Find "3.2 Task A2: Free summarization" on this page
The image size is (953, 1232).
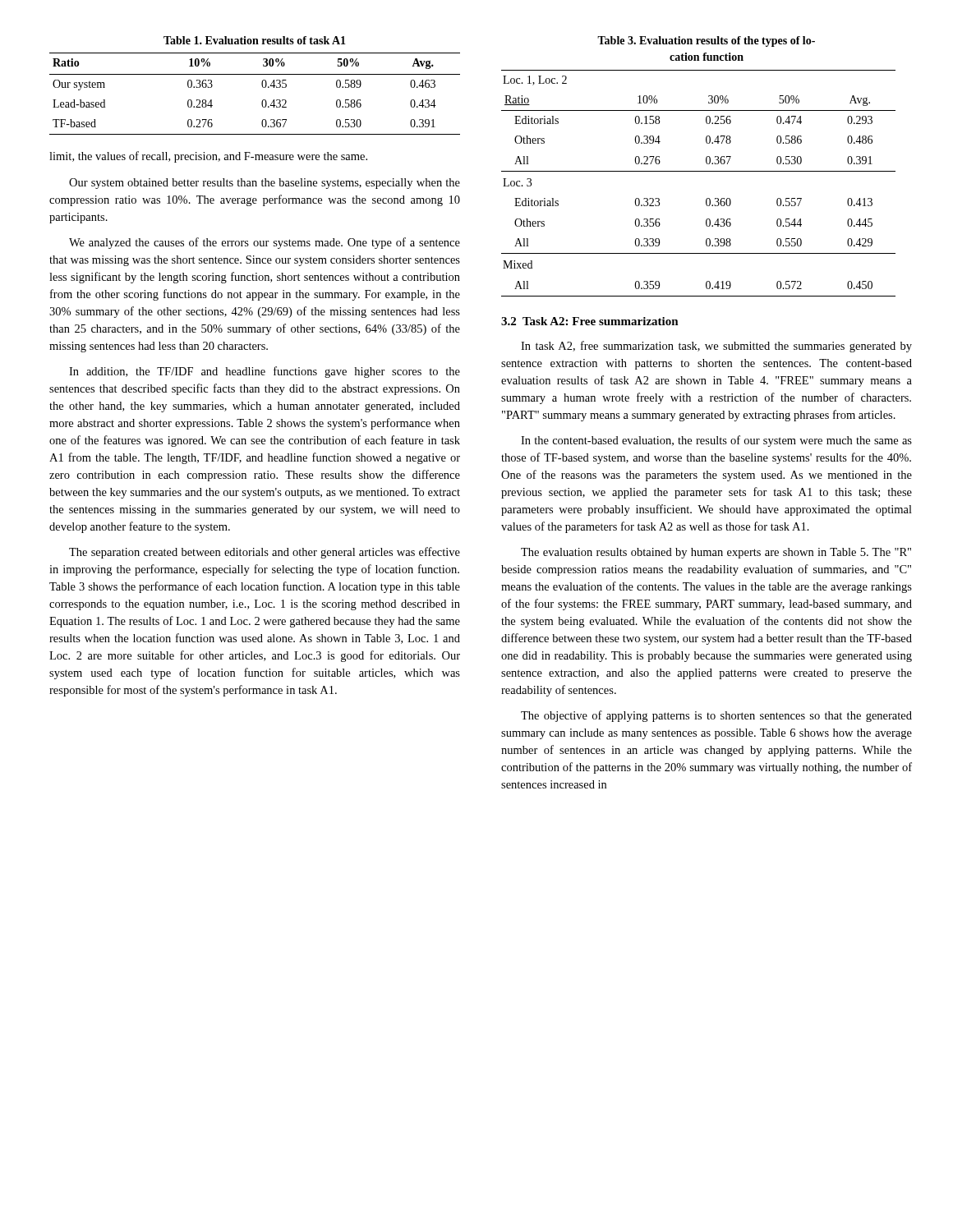(590, 321)
